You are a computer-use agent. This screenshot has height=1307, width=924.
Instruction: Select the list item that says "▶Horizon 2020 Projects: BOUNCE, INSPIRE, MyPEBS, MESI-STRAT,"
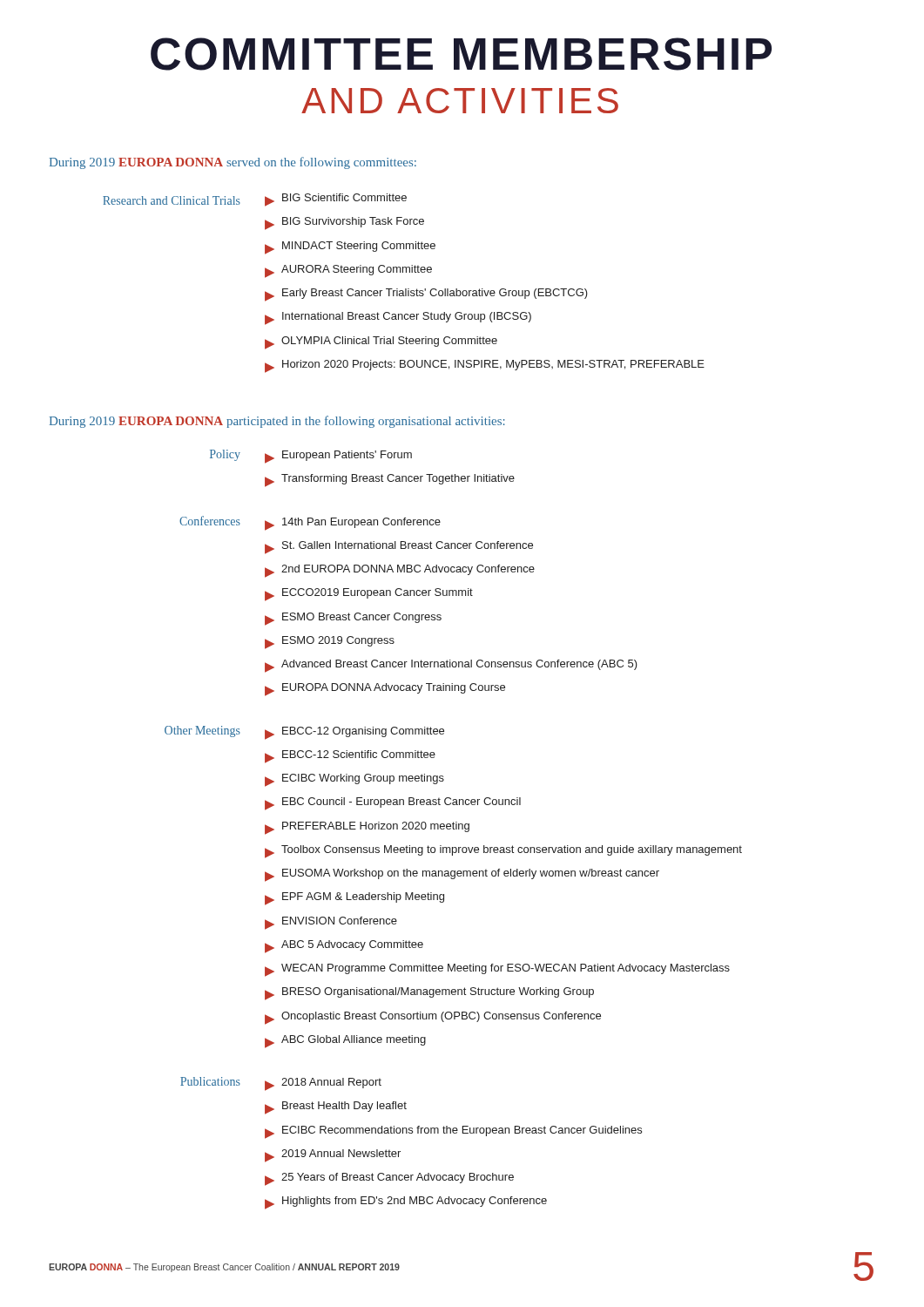pyautogui.click(x=570, y=366)
